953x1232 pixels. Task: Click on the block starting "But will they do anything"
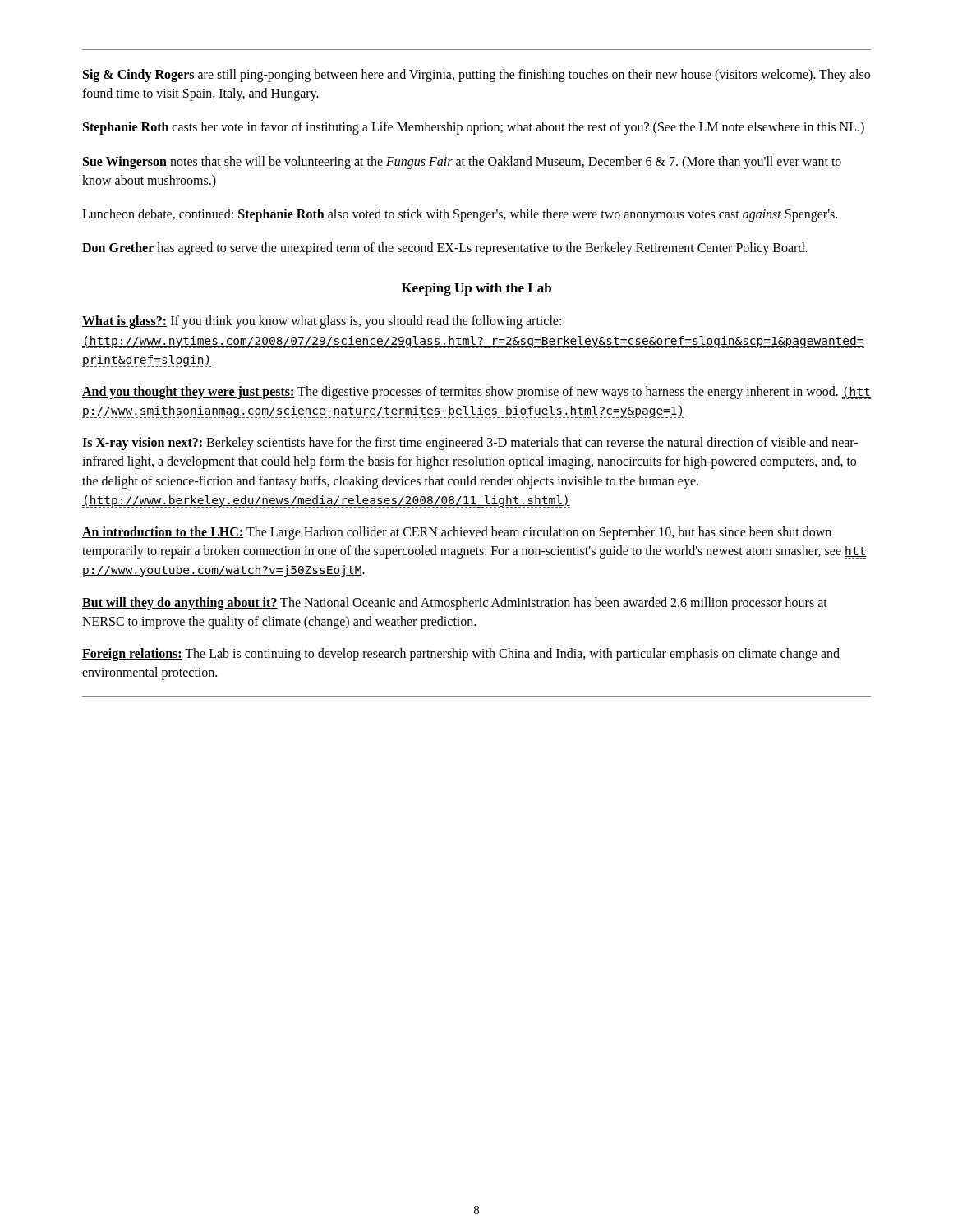click(455, 612)
